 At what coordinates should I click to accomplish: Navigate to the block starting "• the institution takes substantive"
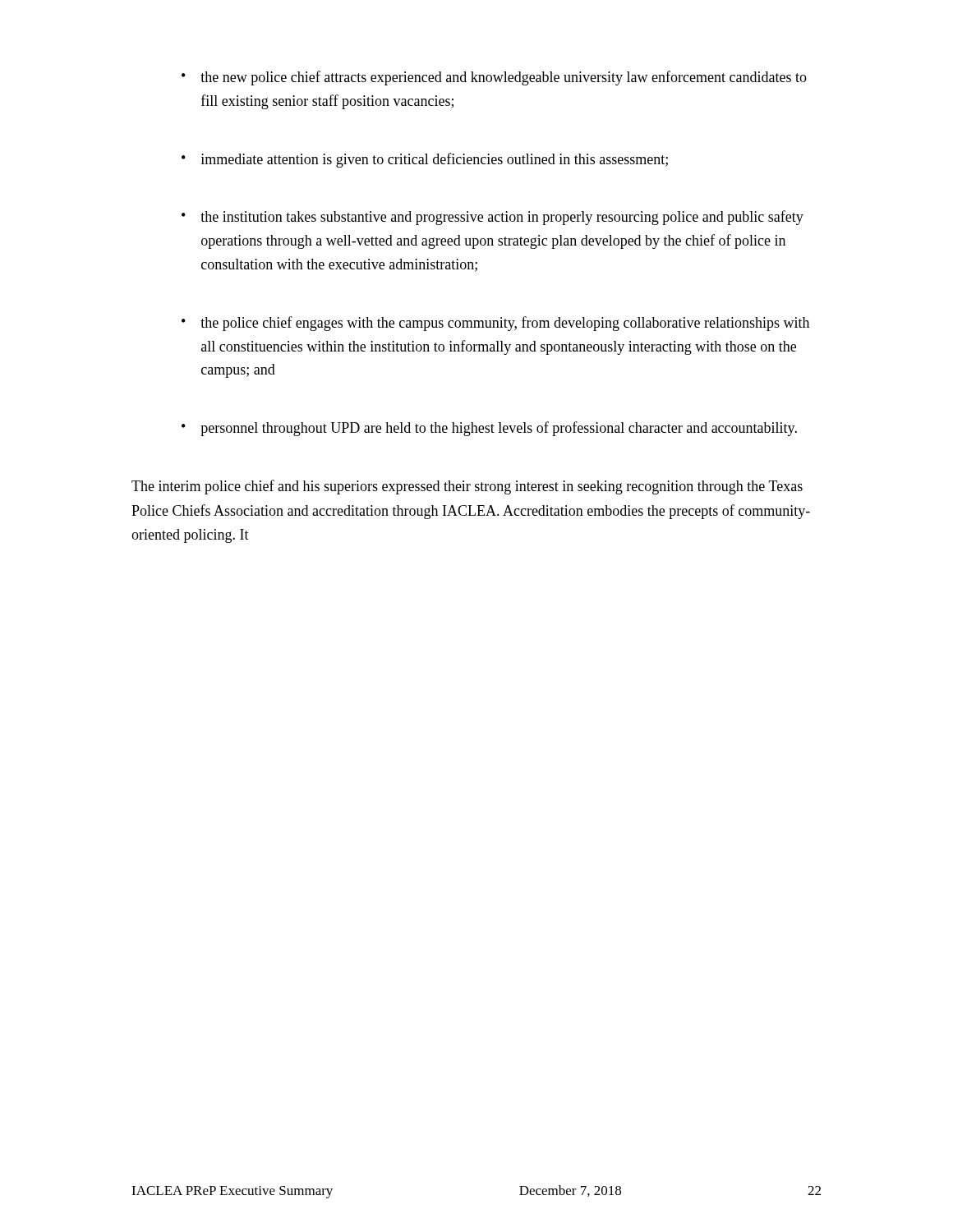point(501,241)
